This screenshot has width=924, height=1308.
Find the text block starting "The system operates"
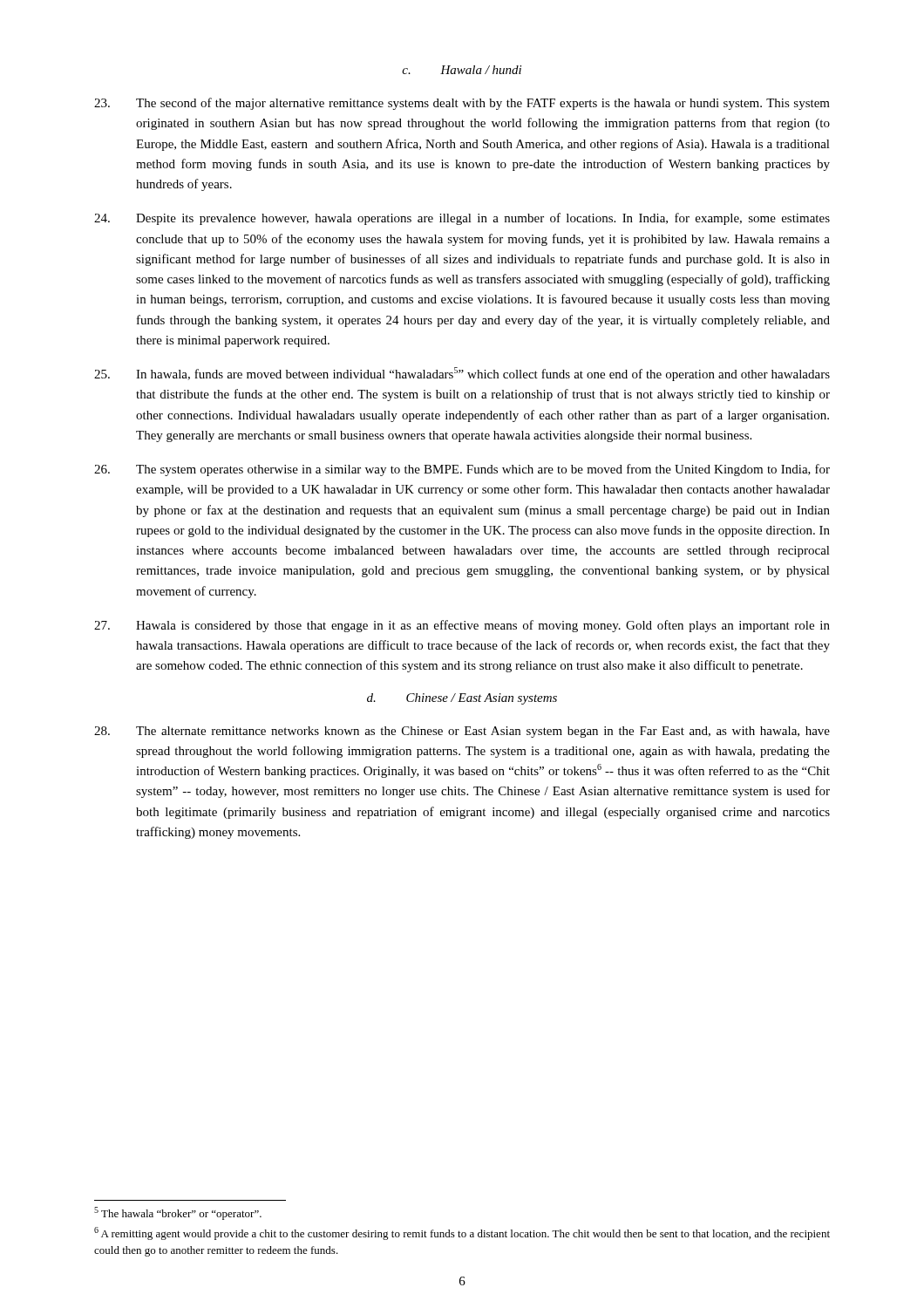462,530
